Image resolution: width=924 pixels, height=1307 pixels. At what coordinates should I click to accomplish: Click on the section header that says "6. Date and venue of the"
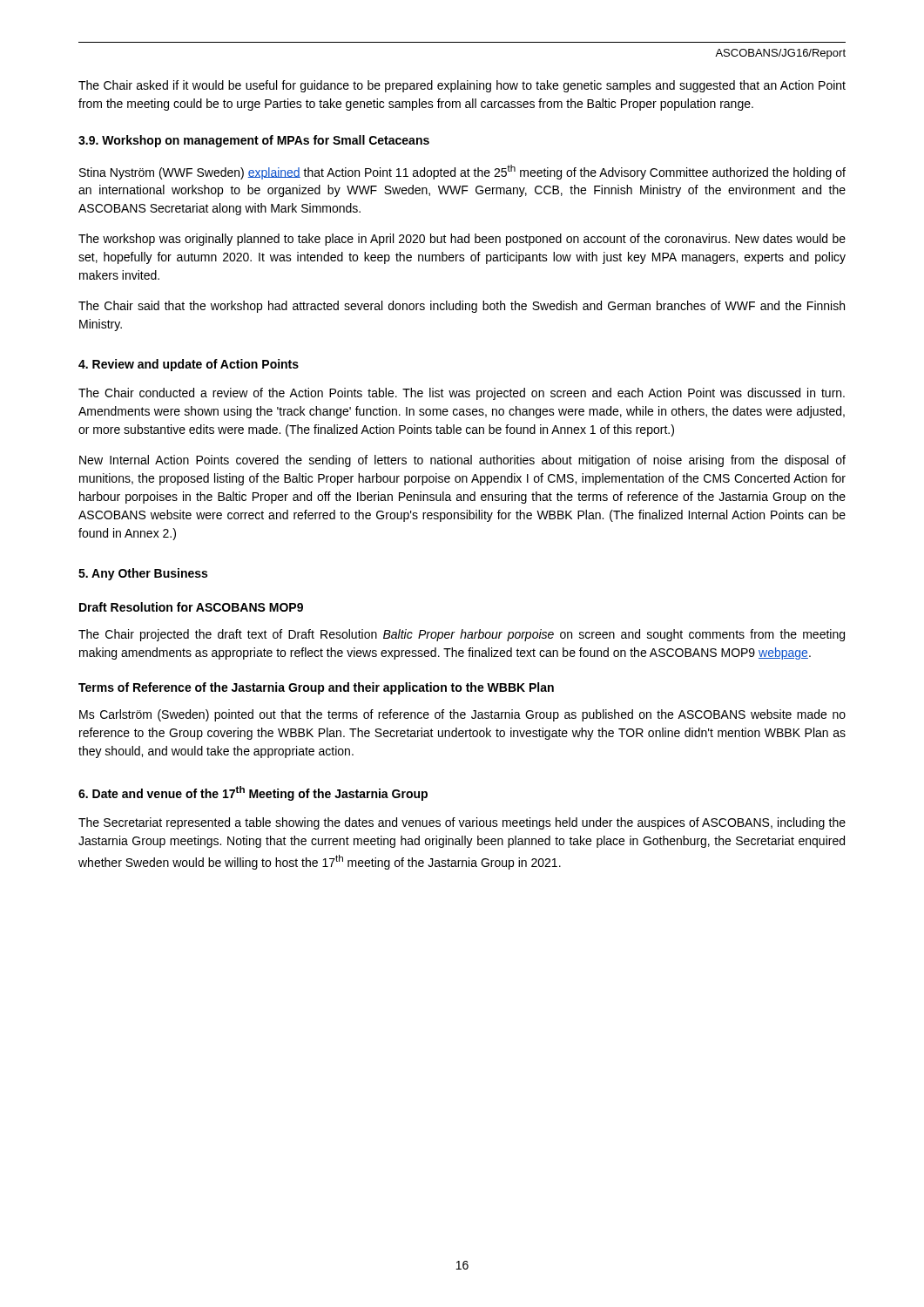253,792
